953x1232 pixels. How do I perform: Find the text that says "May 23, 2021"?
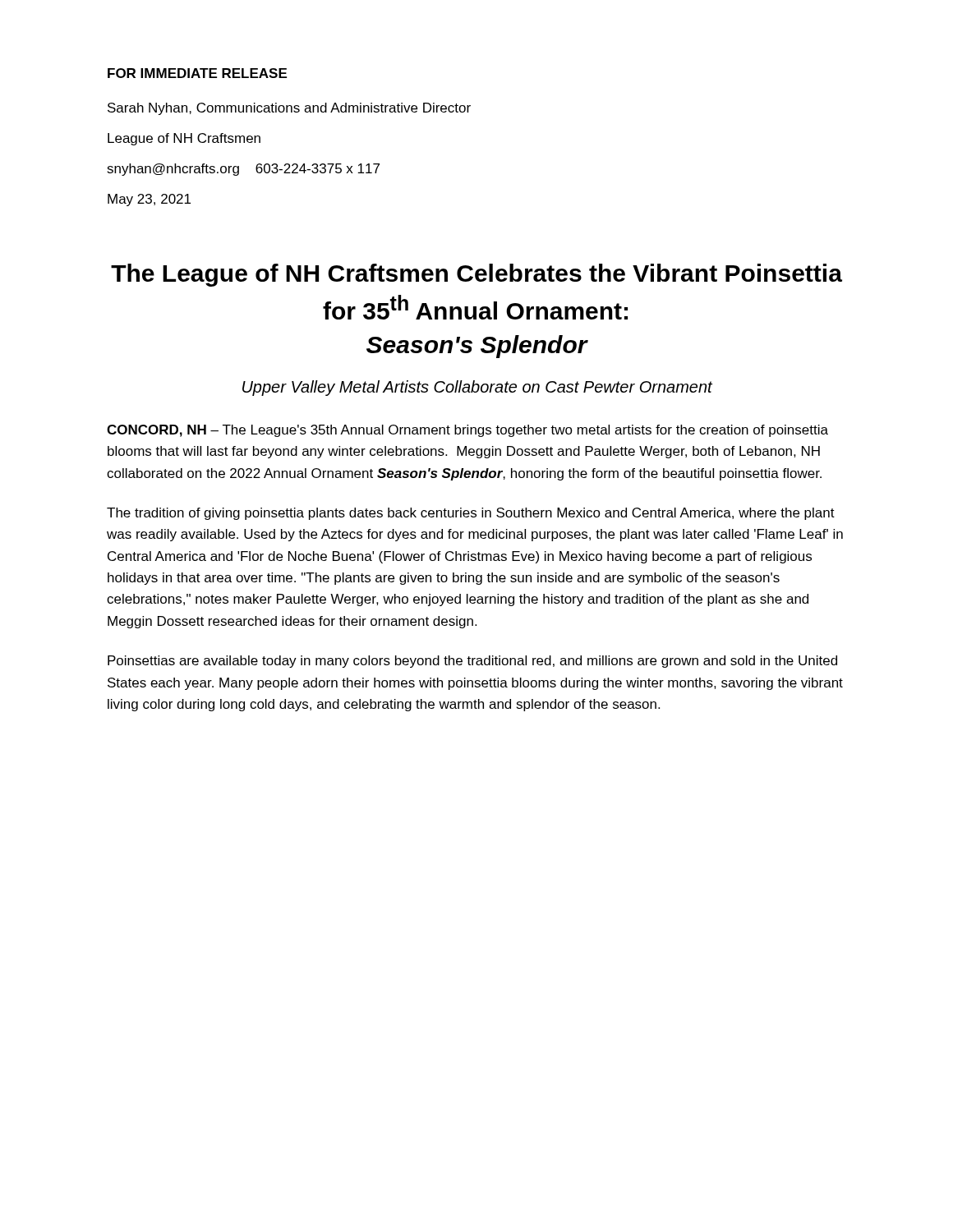coord(149,199)
